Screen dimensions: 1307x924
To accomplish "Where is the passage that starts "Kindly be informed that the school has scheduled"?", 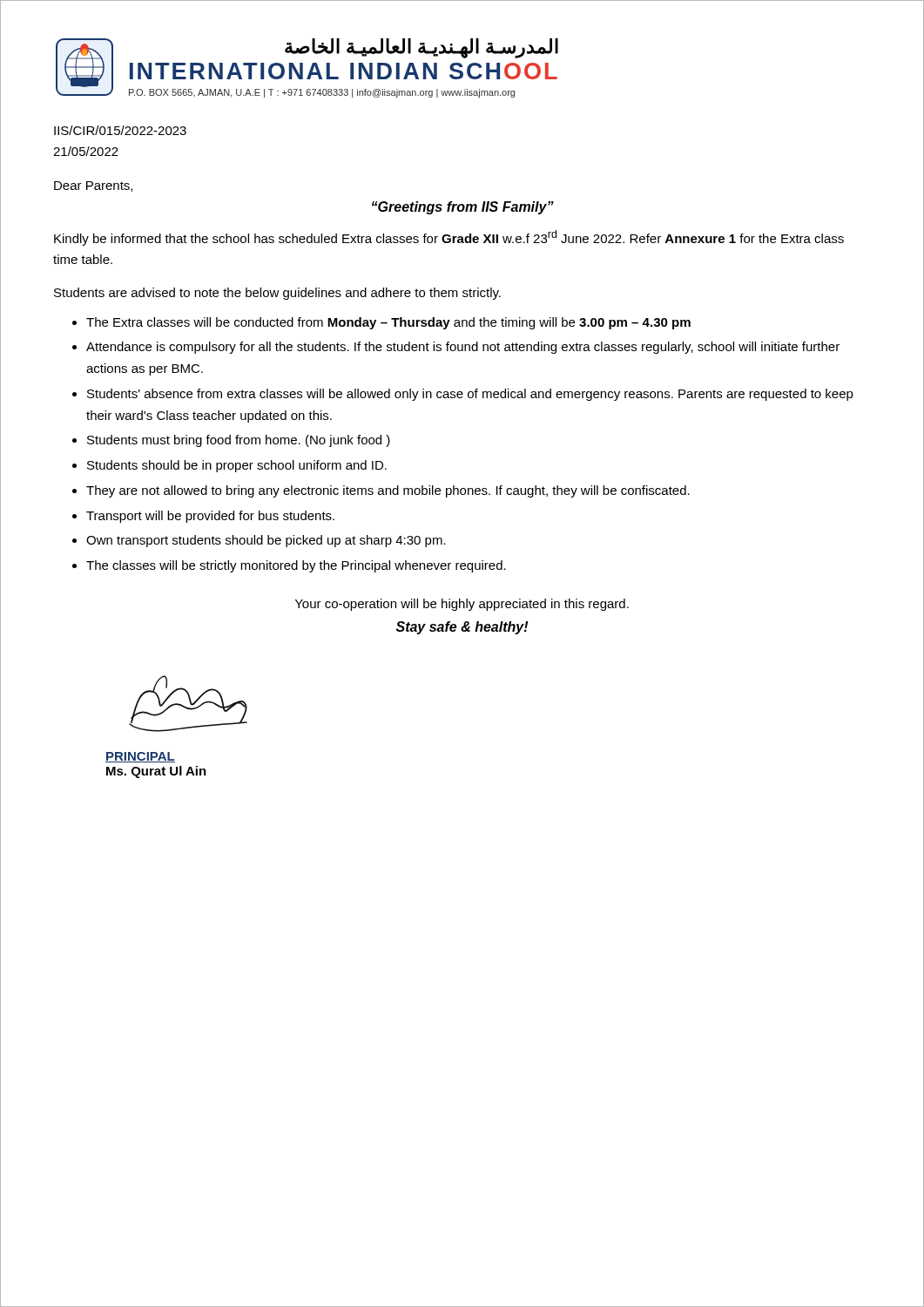I will click(x=449, y=247).
